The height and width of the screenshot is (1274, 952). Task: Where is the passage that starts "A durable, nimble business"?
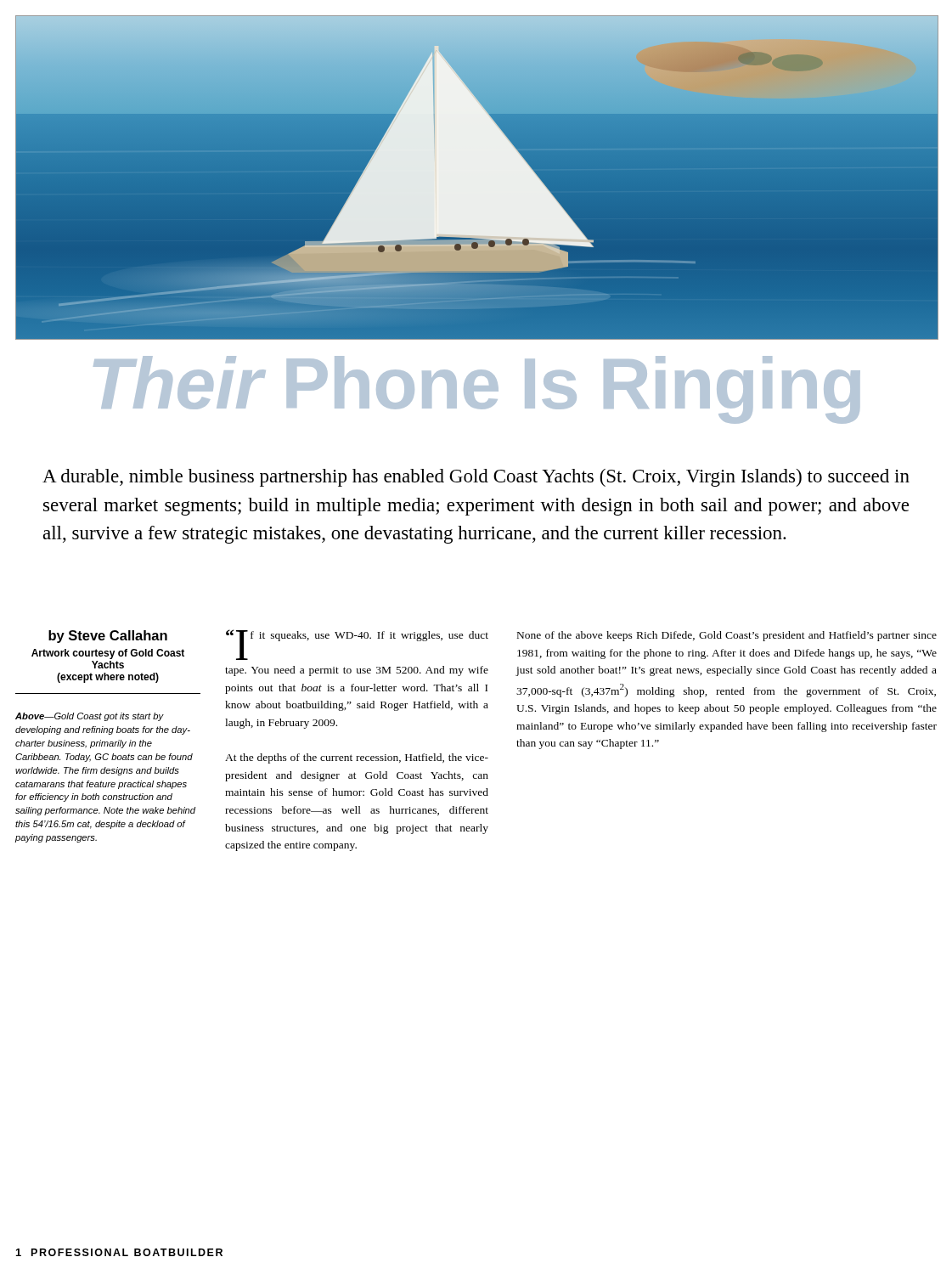(x=476, y=505)
